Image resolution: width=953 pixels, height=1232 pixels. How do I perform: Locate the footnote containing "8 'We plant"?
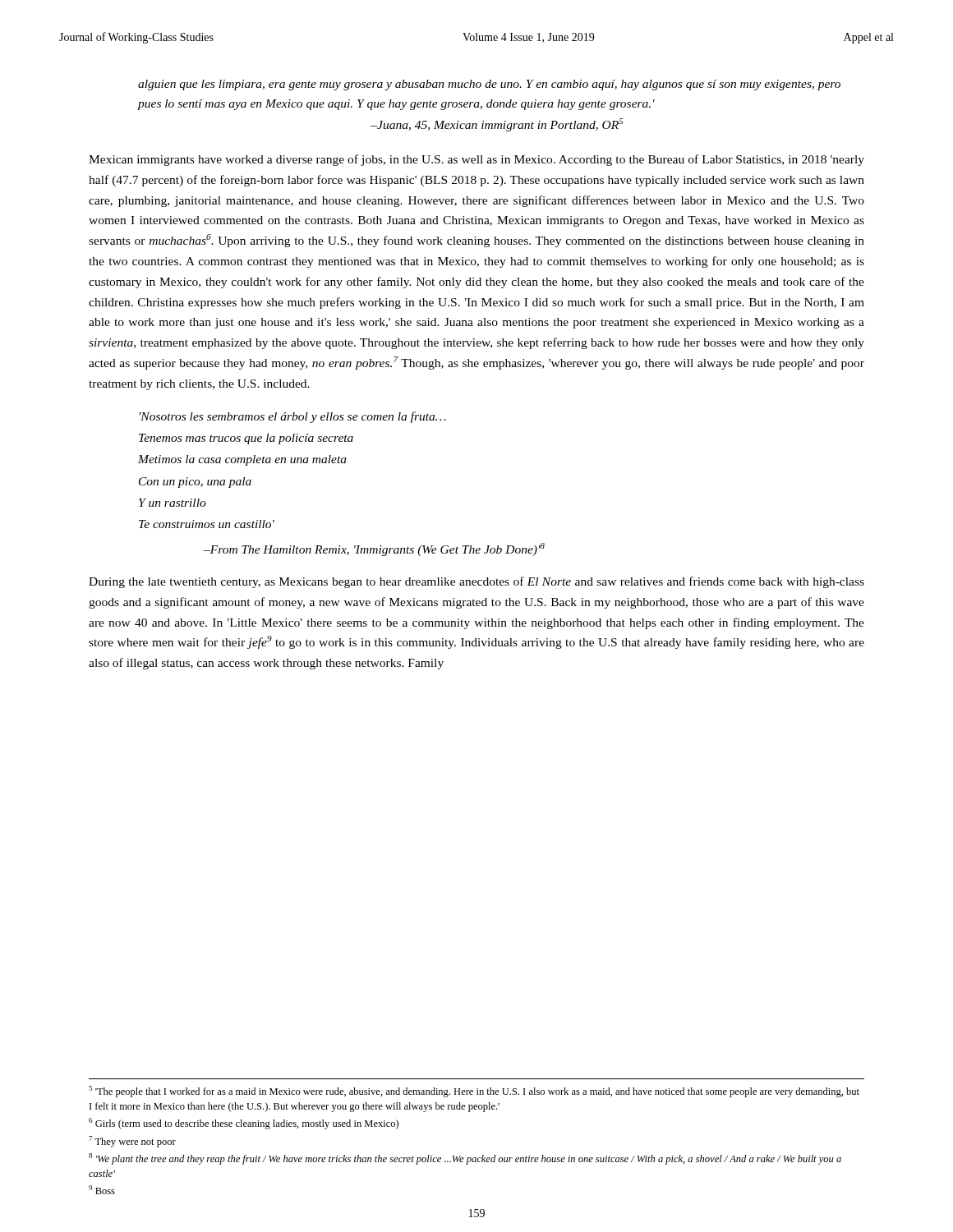coord(465,1165)
